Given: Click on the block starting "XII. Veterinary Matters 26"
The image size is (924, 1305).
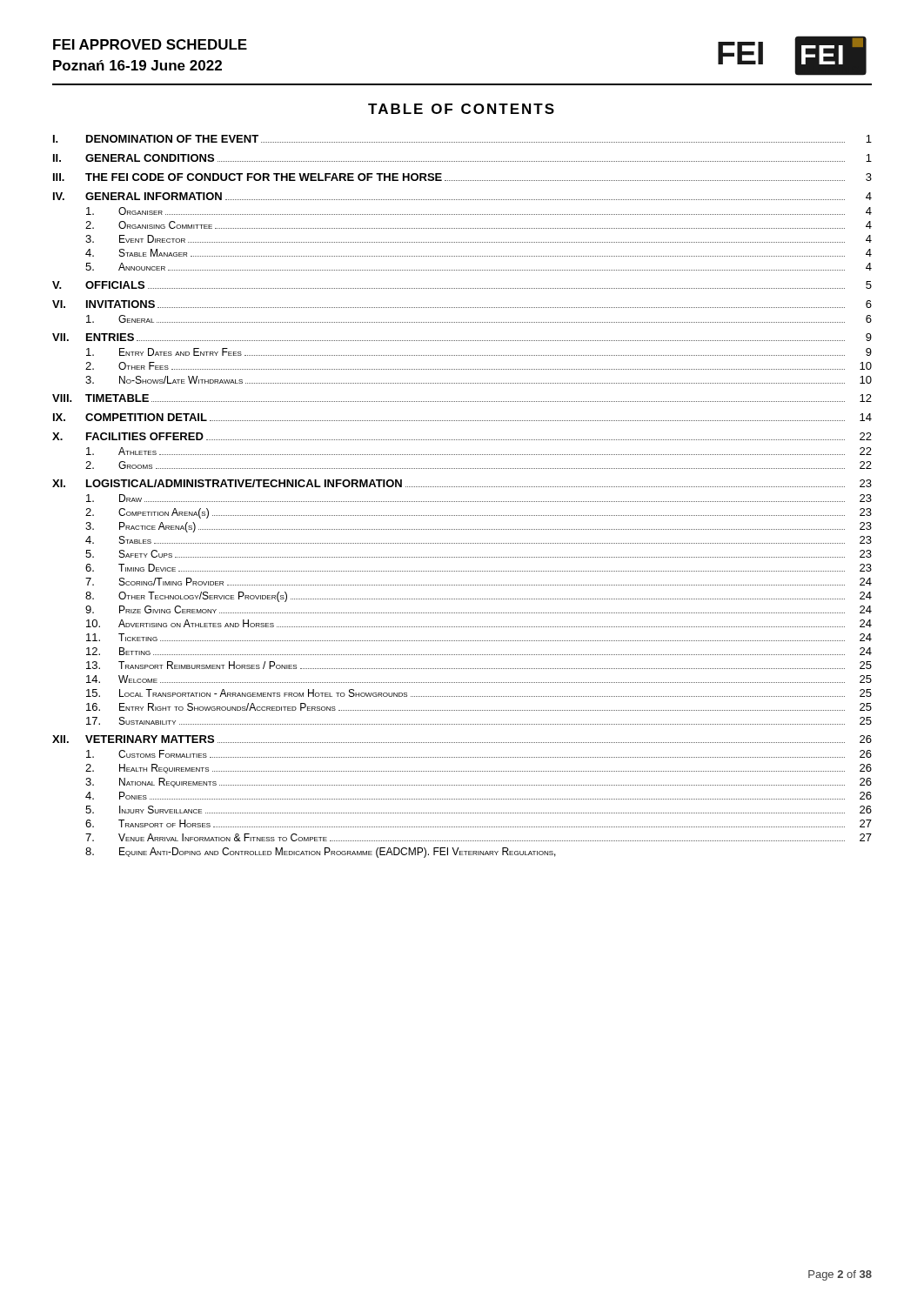Looking at the screenshot, I should [x=462, y=739].
